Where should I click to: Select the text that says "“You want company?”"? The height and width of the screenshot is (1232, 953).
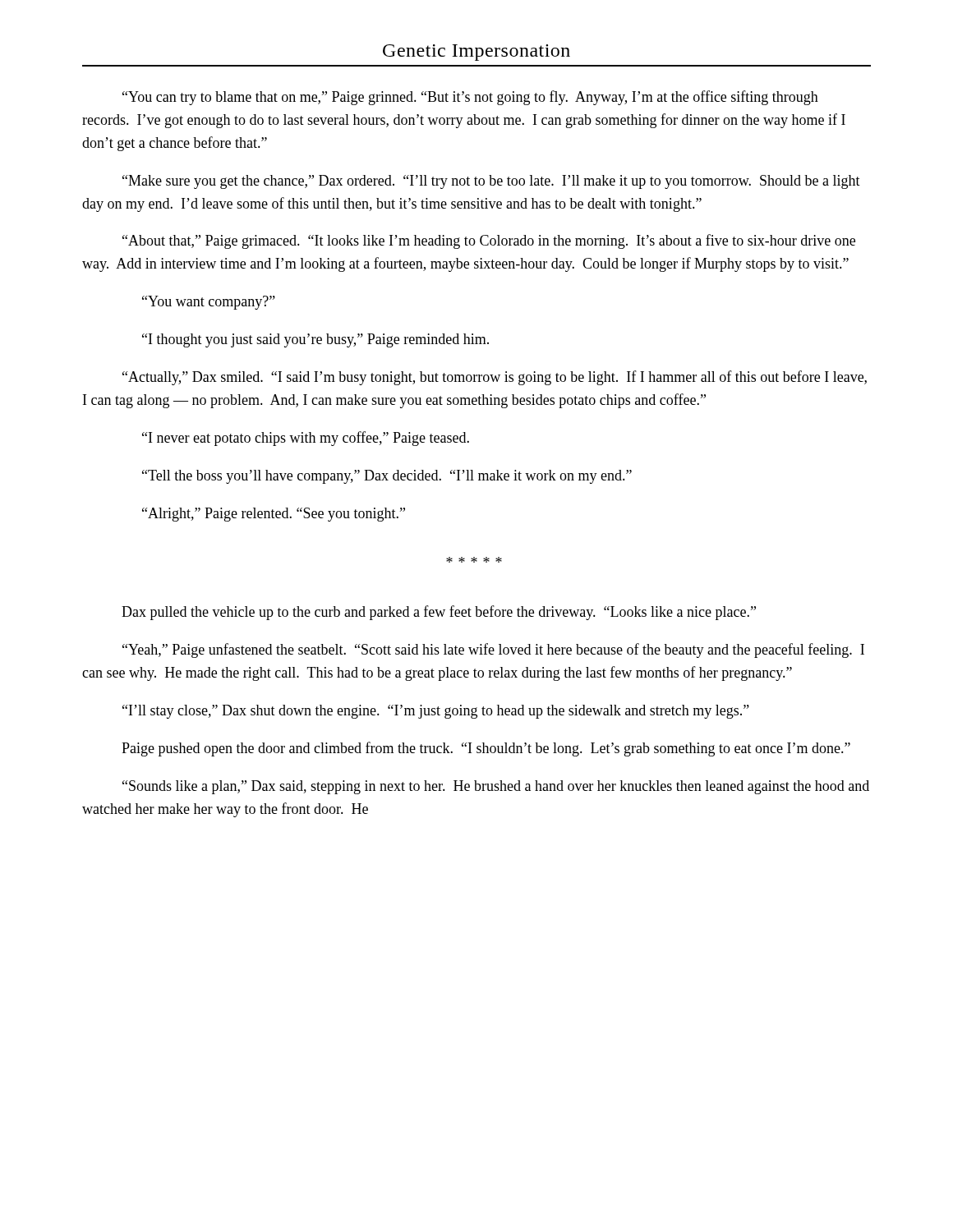(208, 302)
